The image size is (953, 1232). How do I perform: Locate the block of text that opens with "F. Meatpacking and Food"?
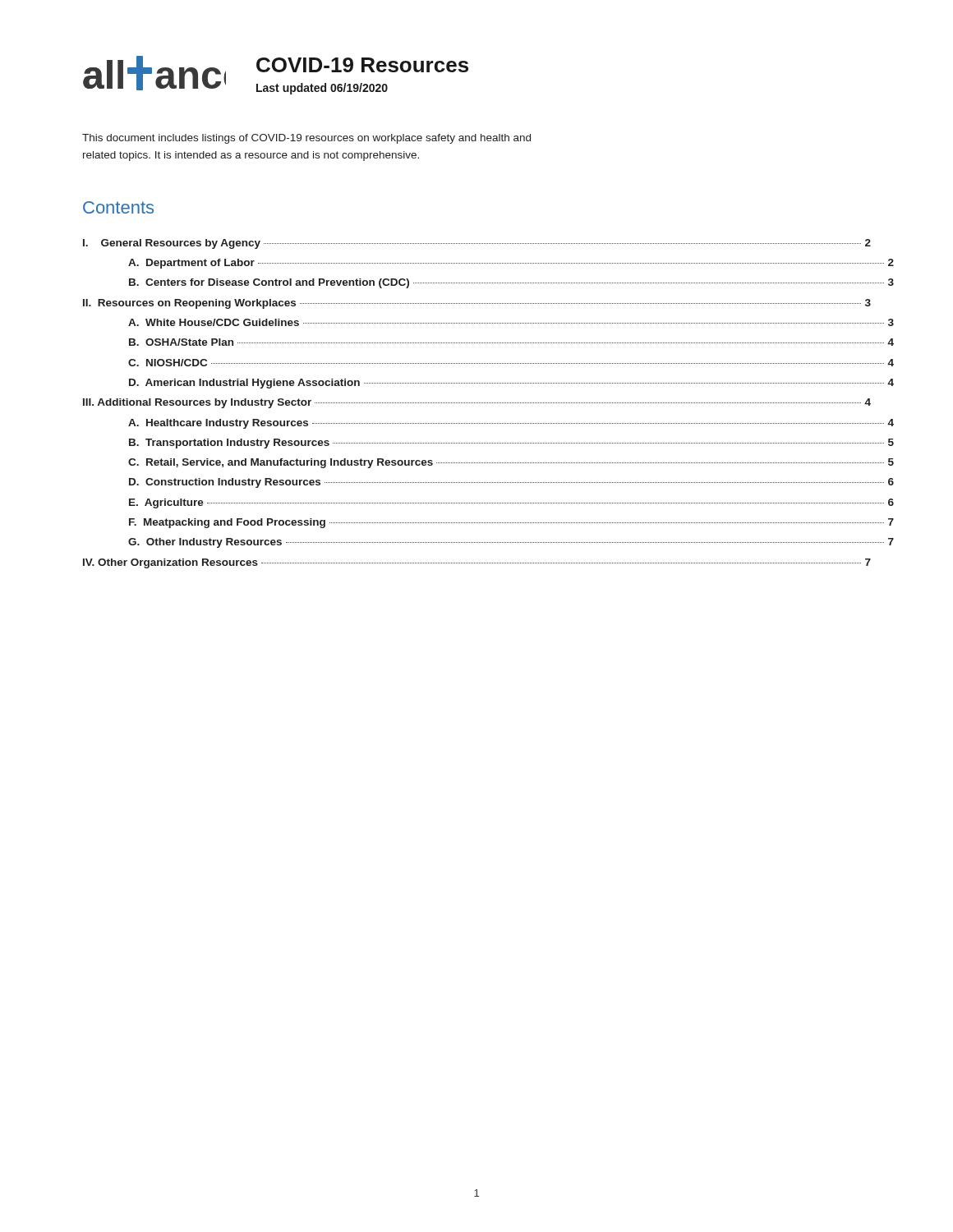click(x=499, y=522)
